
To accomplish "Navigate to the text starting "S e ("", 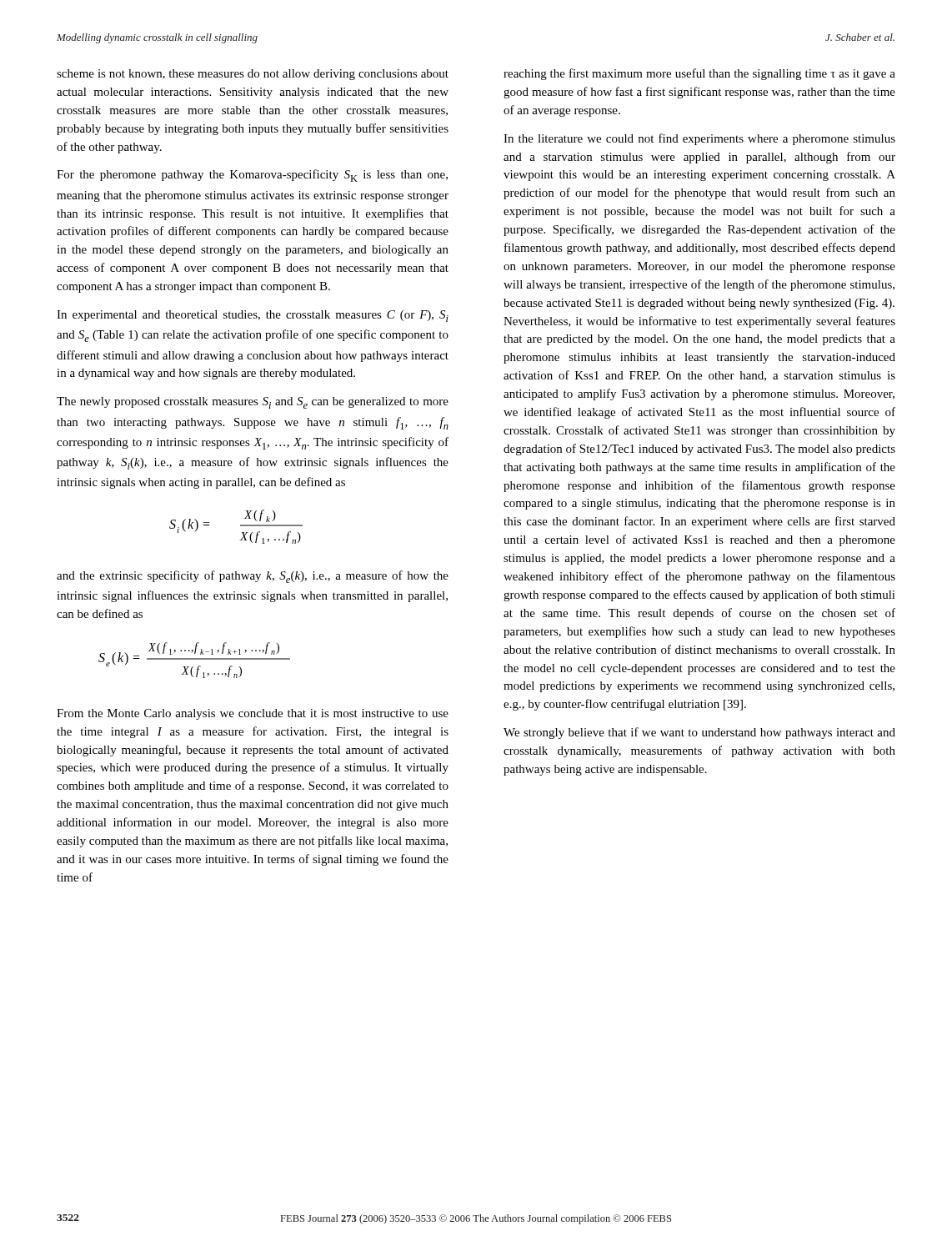I will point(253,661).
